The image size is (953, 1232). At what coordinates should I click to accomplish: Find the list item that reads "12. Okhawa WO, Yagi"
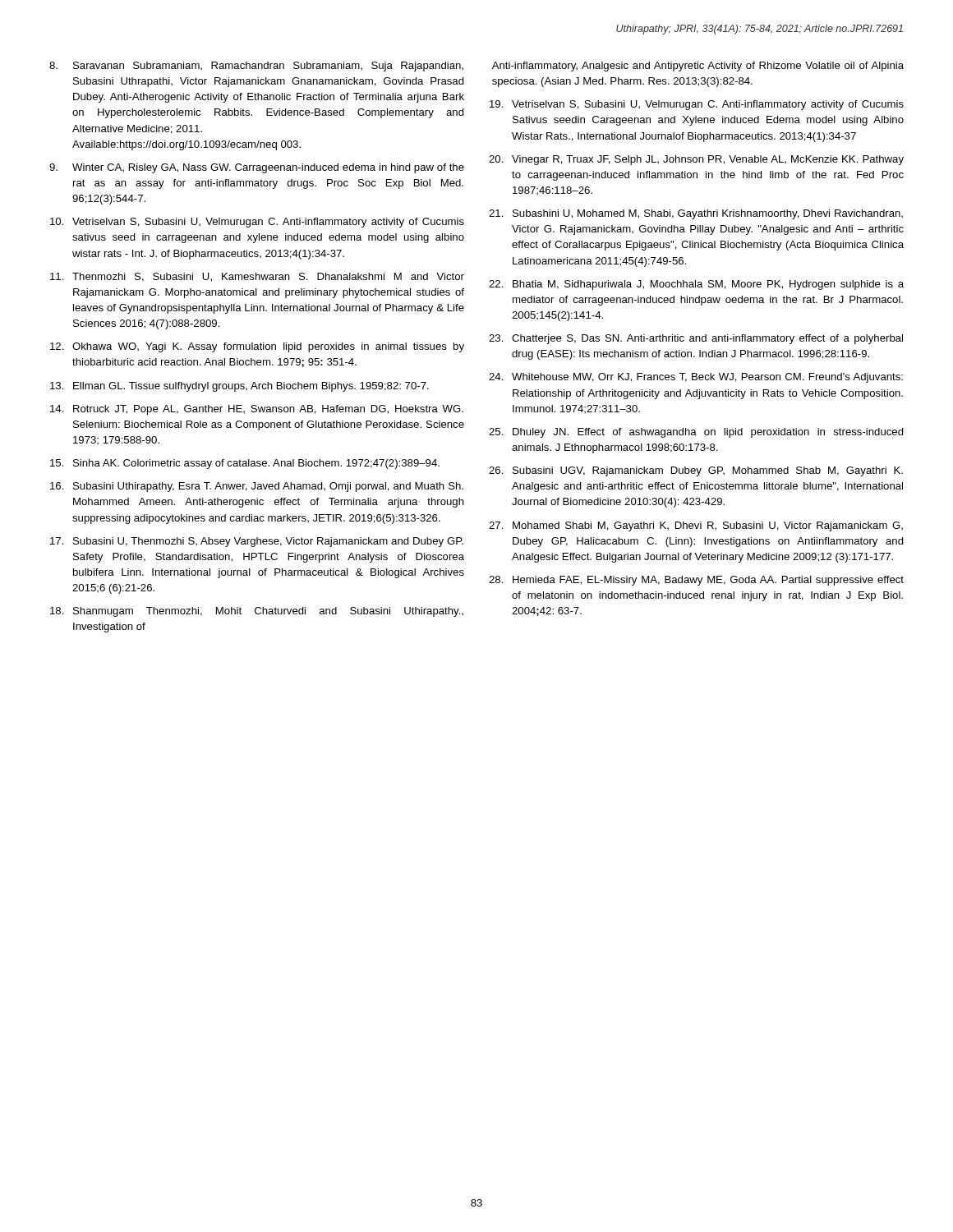pyautogui.click(x=257, y=354)
